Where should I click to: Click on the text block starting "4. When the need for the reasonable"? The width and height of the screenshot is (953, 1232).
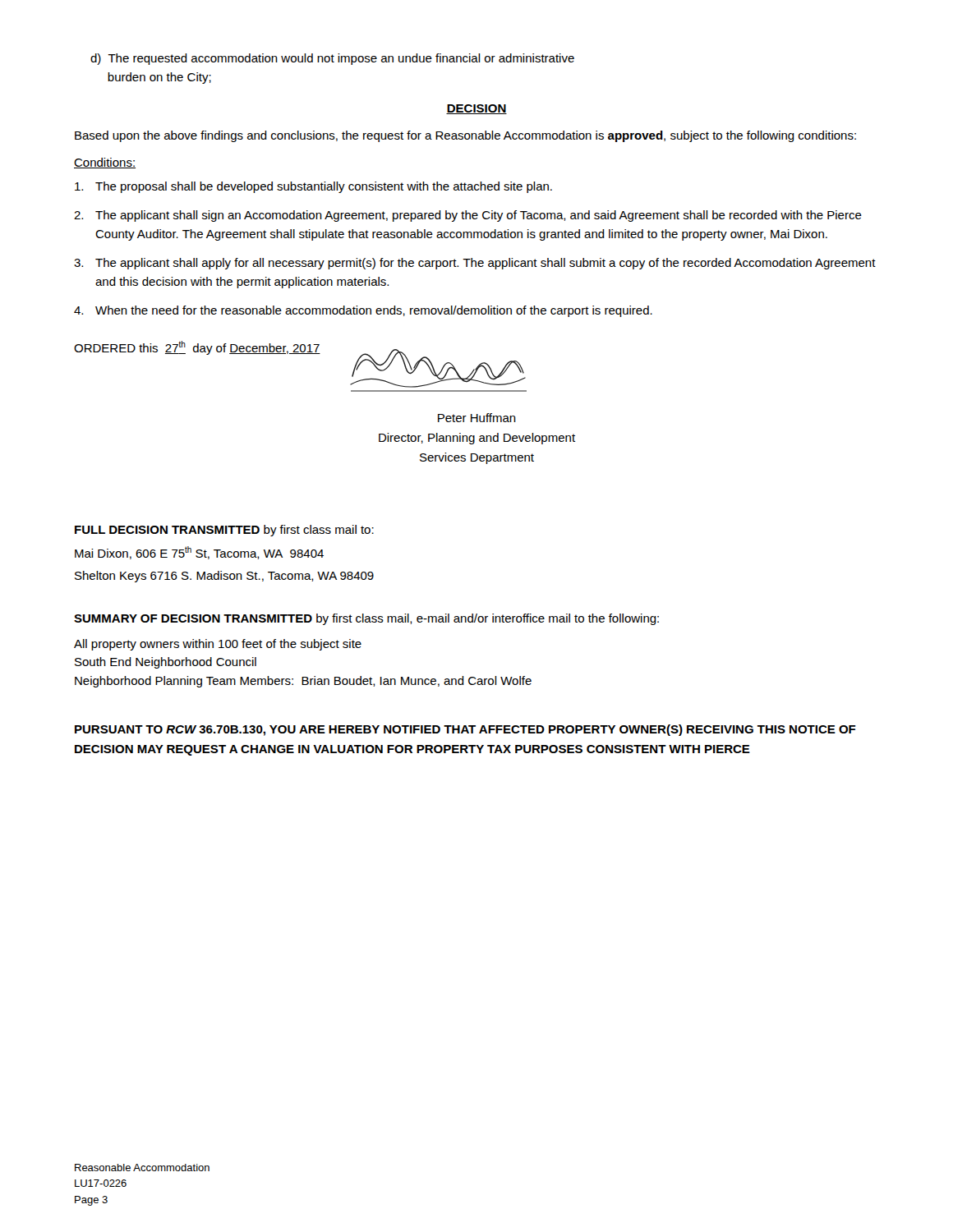363,311
